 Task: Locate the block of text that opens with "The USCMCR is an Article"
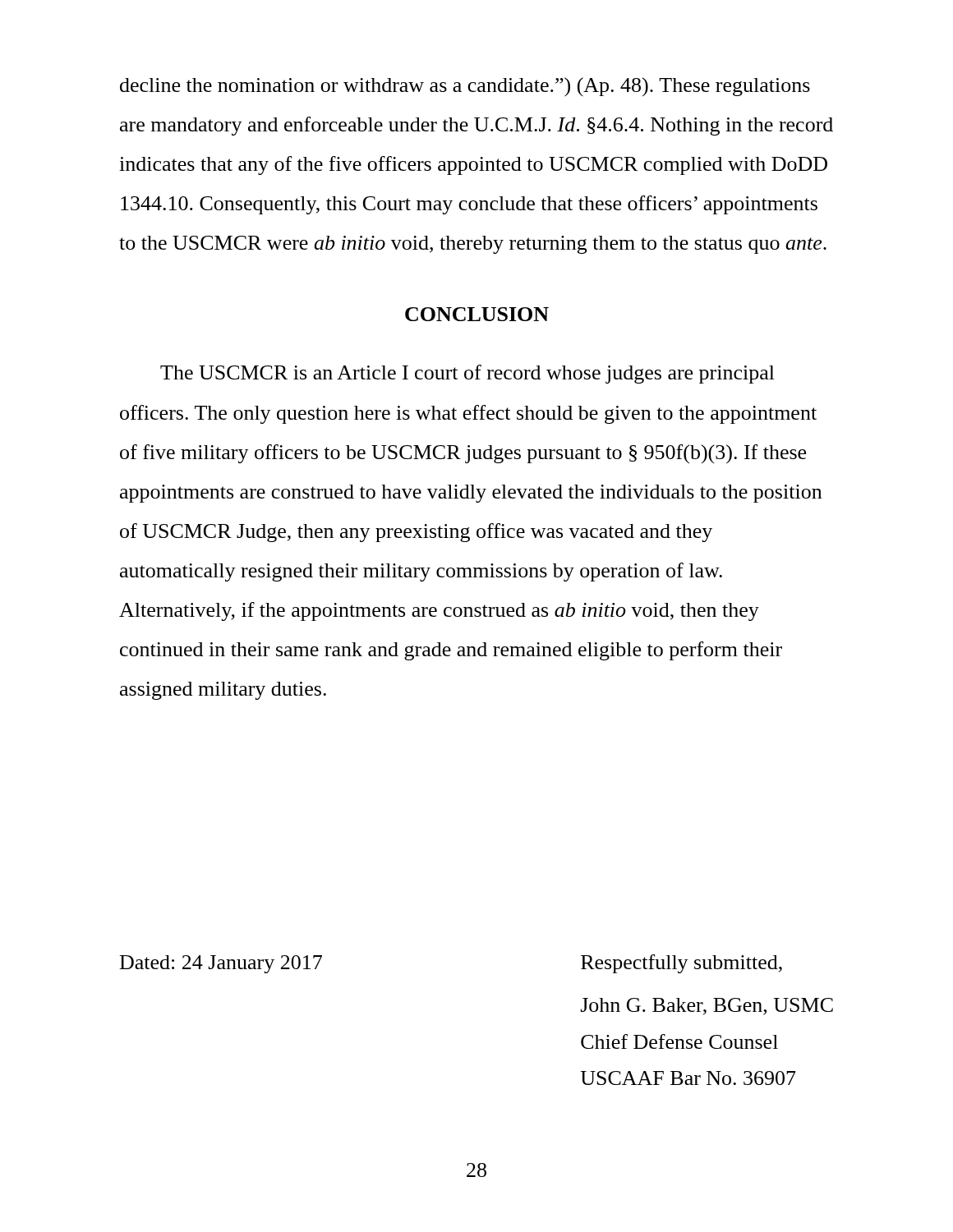click(x=471, y=531)
